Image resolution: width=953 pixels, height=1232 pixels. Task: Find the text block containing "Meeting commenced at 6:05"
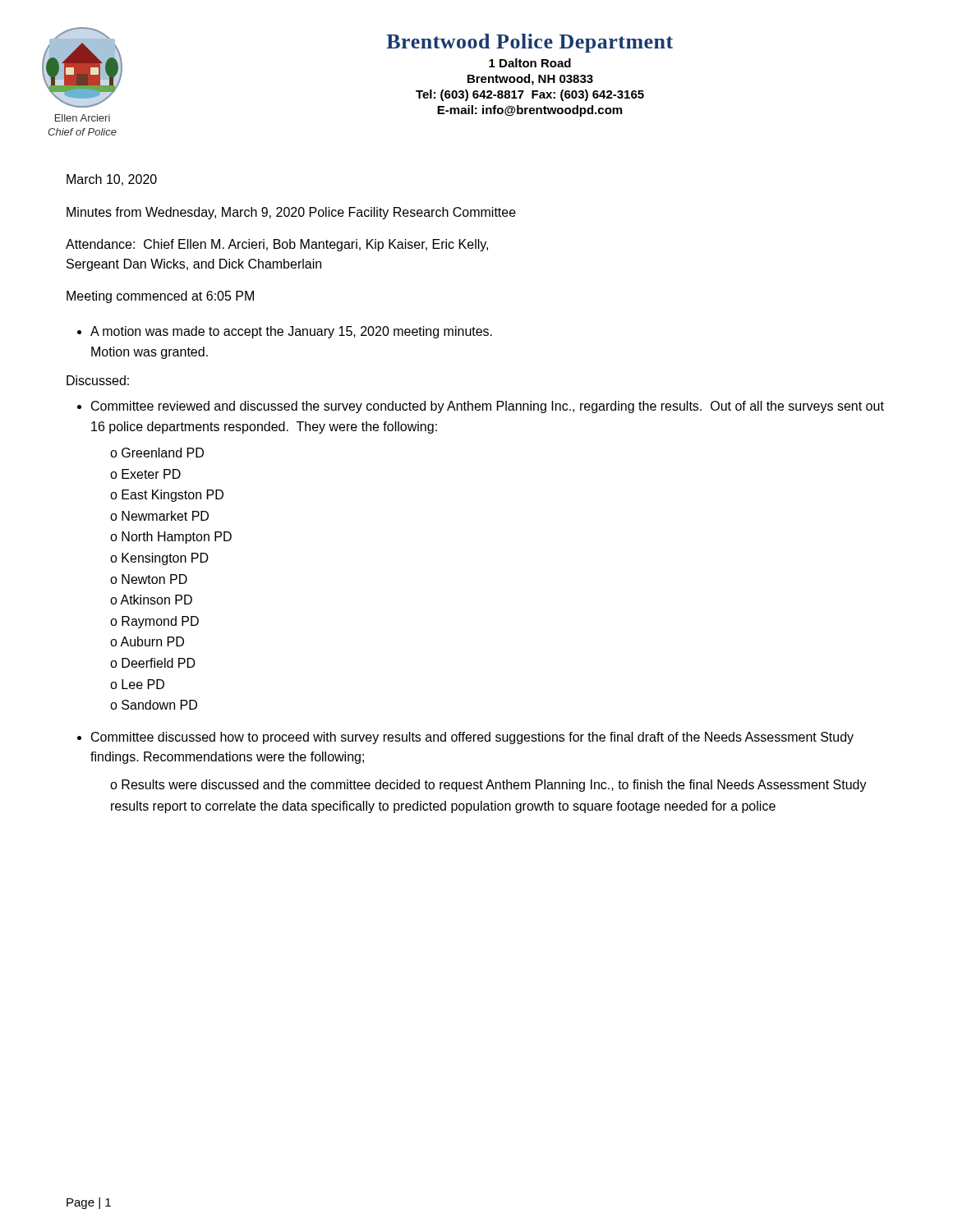click(x=160, y=296)
